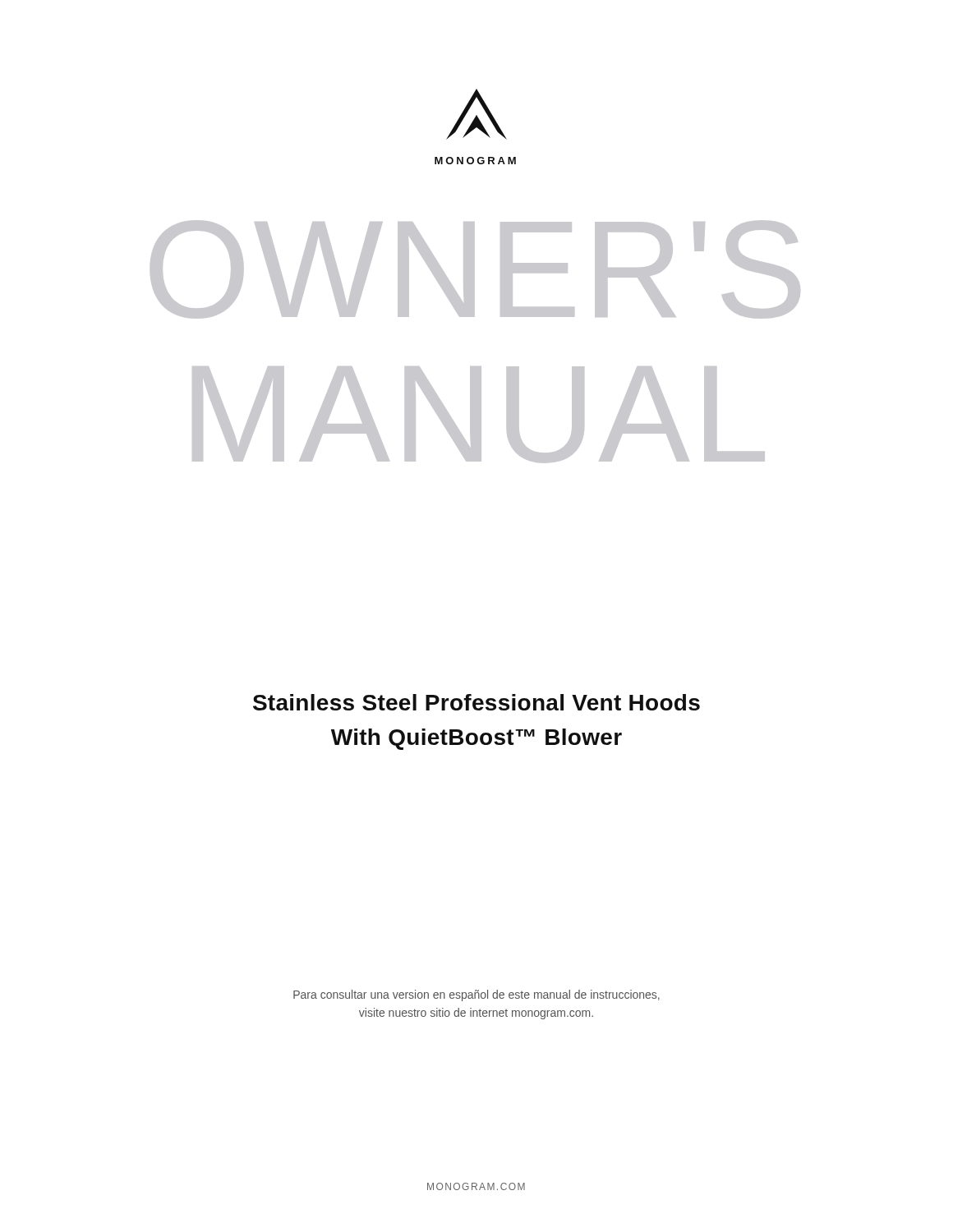
Task: Locate the logo
Action: pos(476,124)
